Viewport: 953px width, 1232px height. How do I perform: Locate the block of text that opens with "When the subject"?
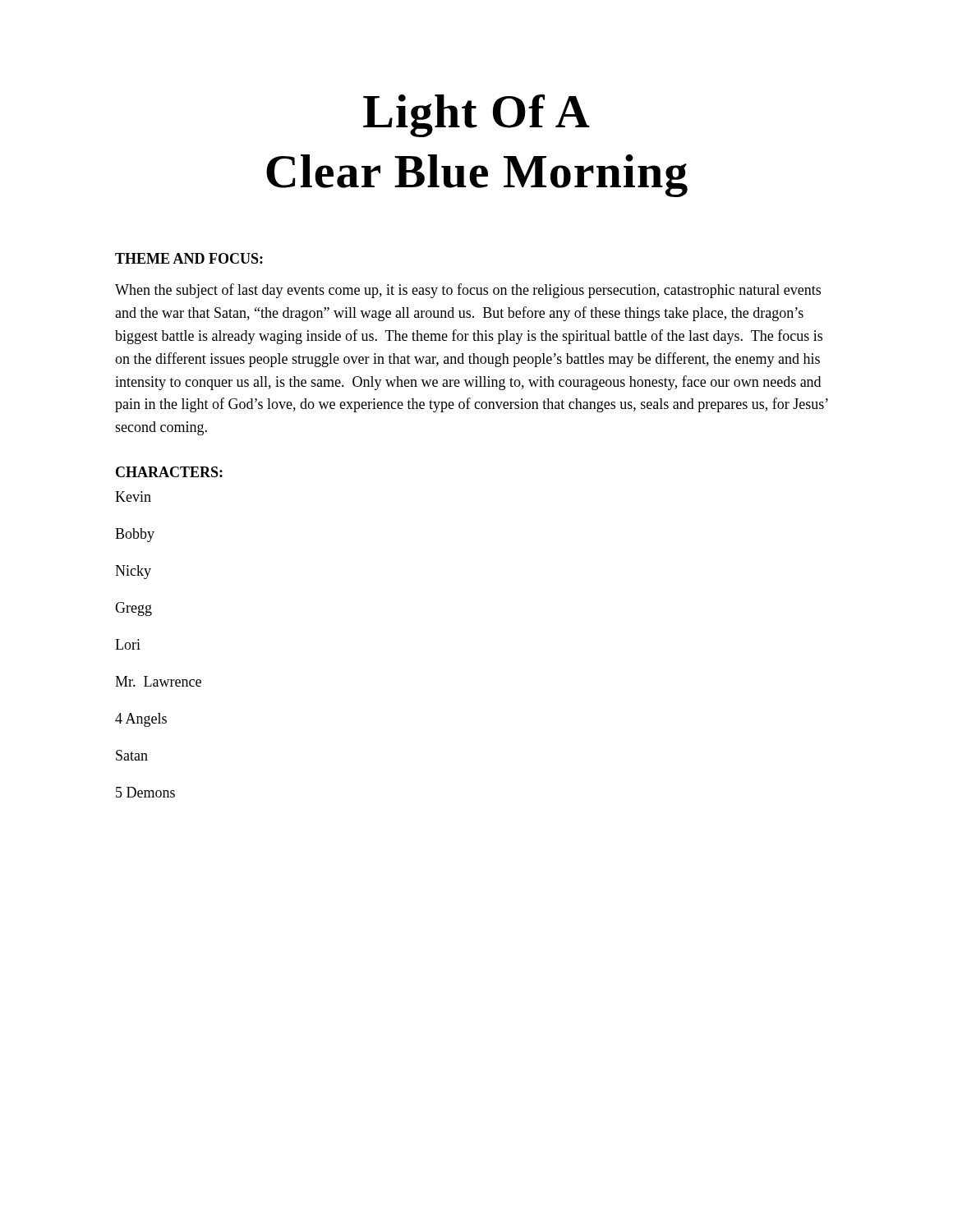tap(472, 359)
